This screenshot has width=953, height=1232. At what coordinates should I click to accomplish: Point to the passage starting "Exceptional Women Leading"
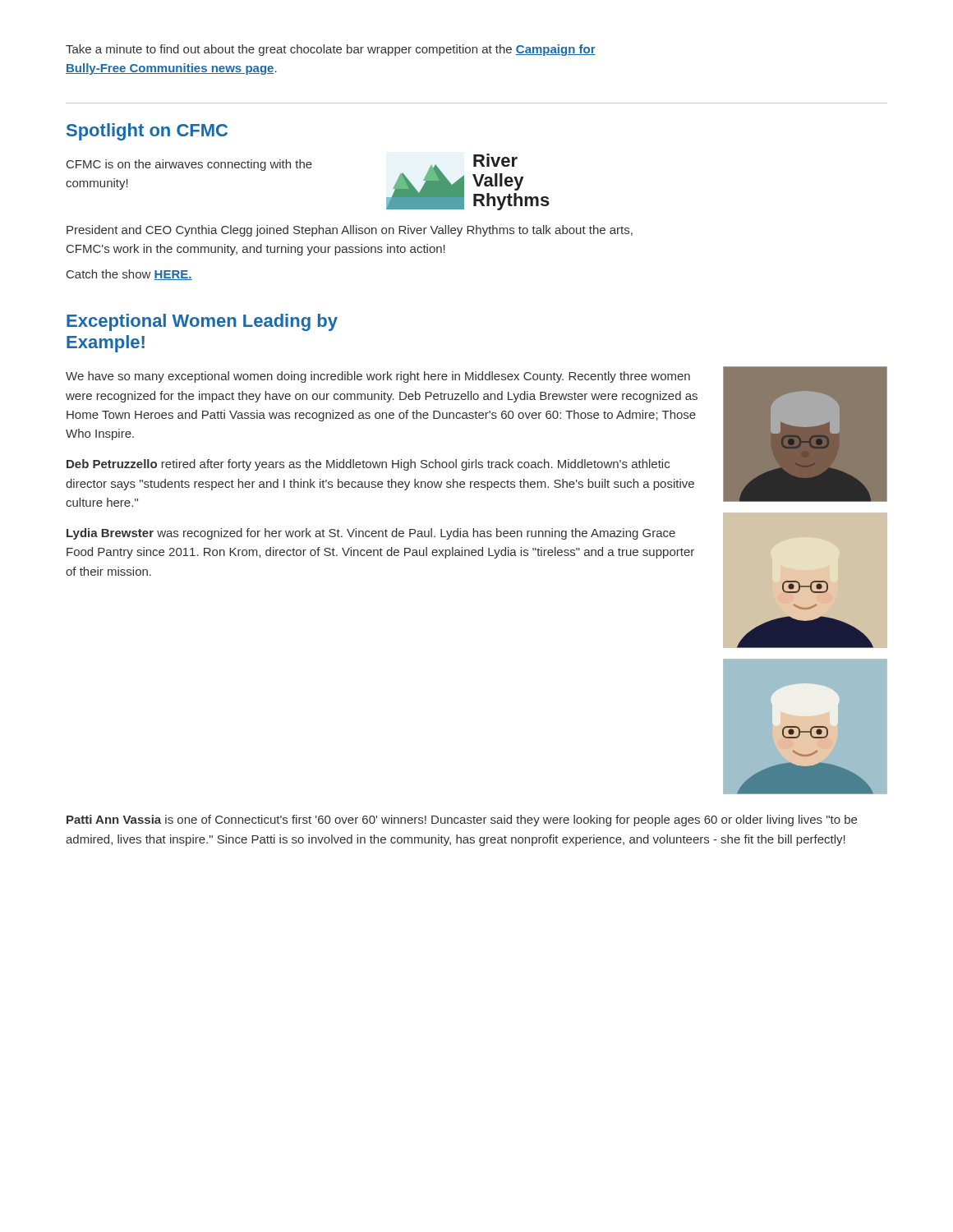tap(202, 331)
